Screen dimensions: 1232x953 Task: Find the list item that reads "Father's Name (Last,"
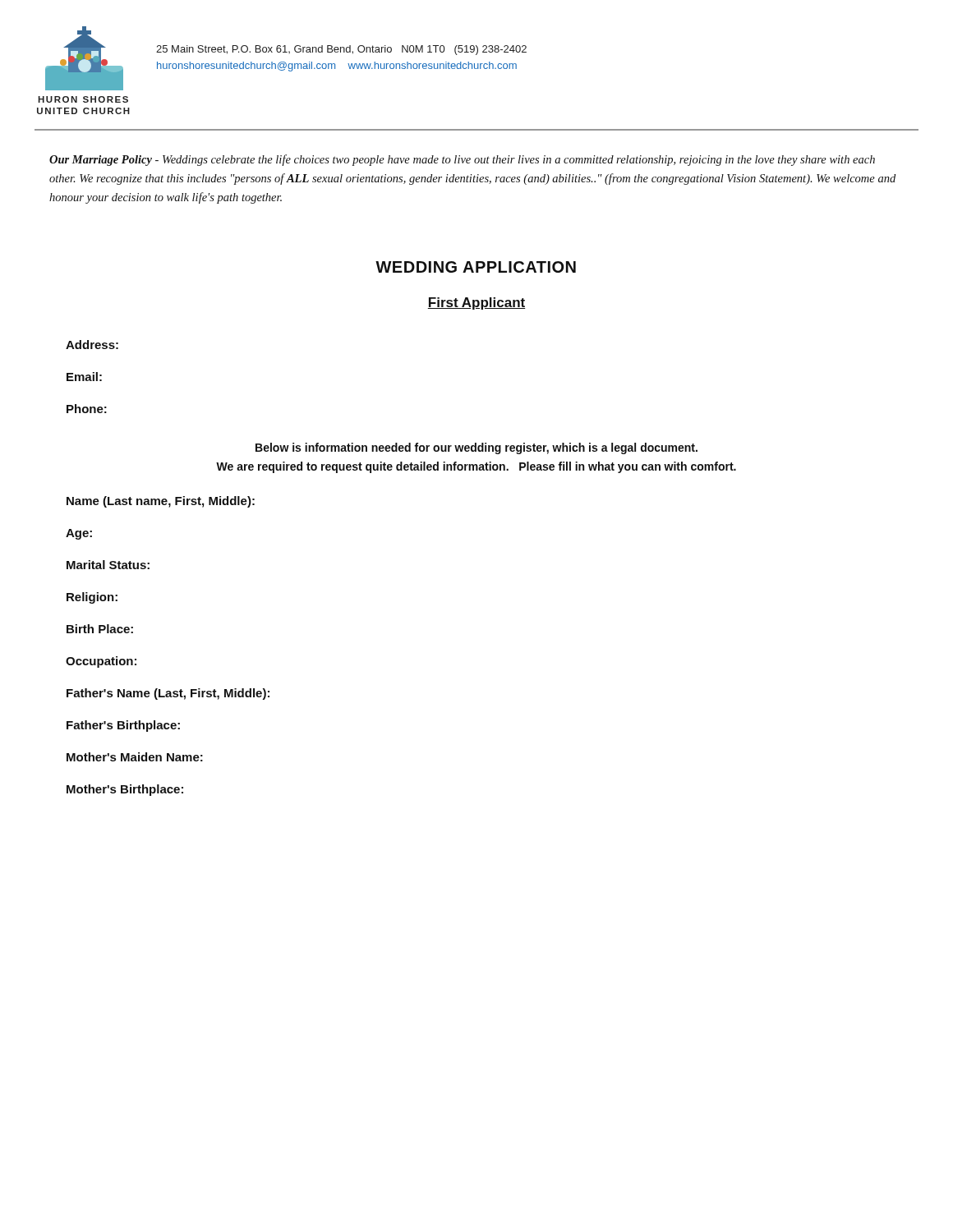pyautogui.click(x=168, y=694)
